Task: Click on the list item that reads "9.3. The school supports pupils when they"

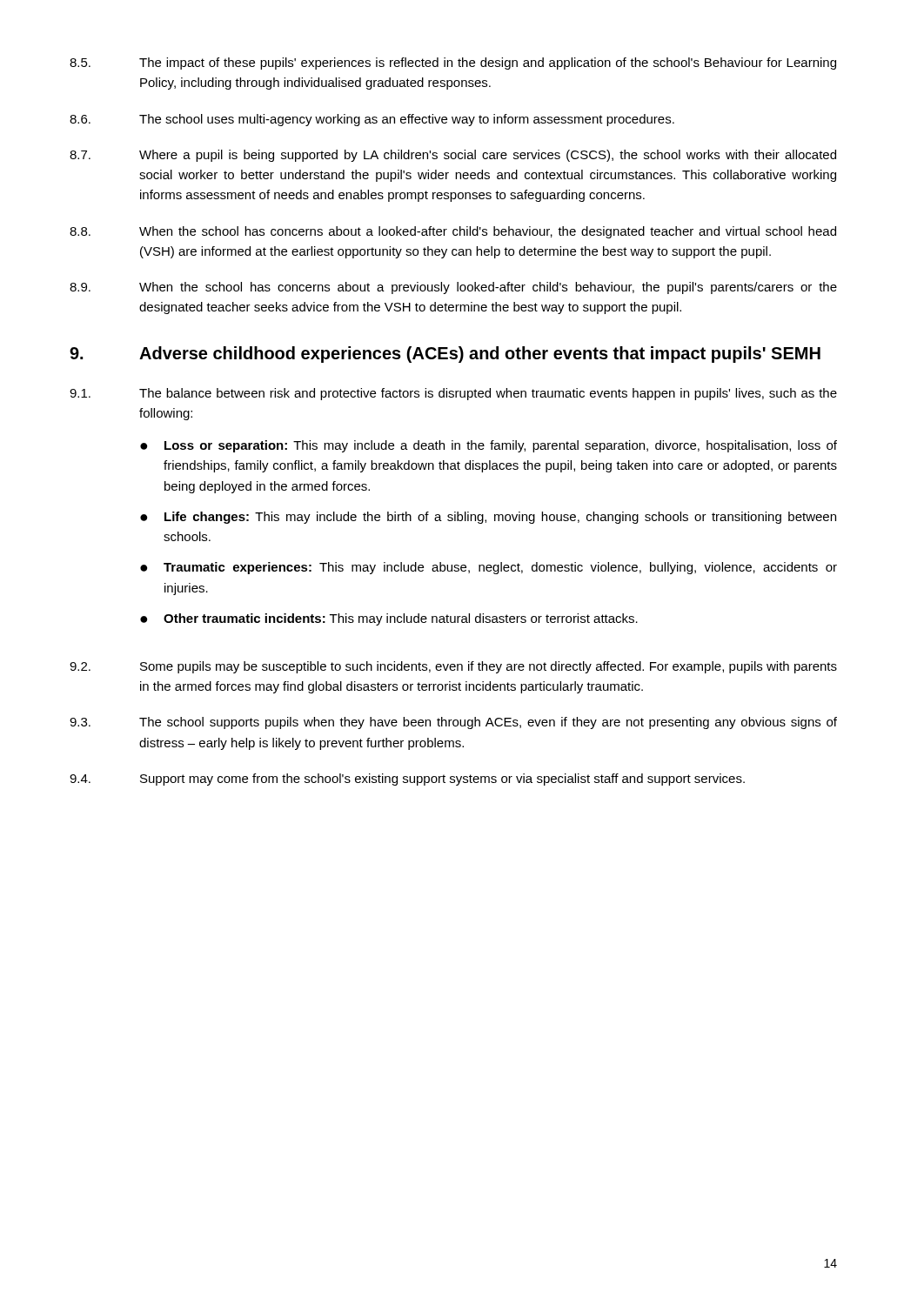Action: (x=453, y=732)
